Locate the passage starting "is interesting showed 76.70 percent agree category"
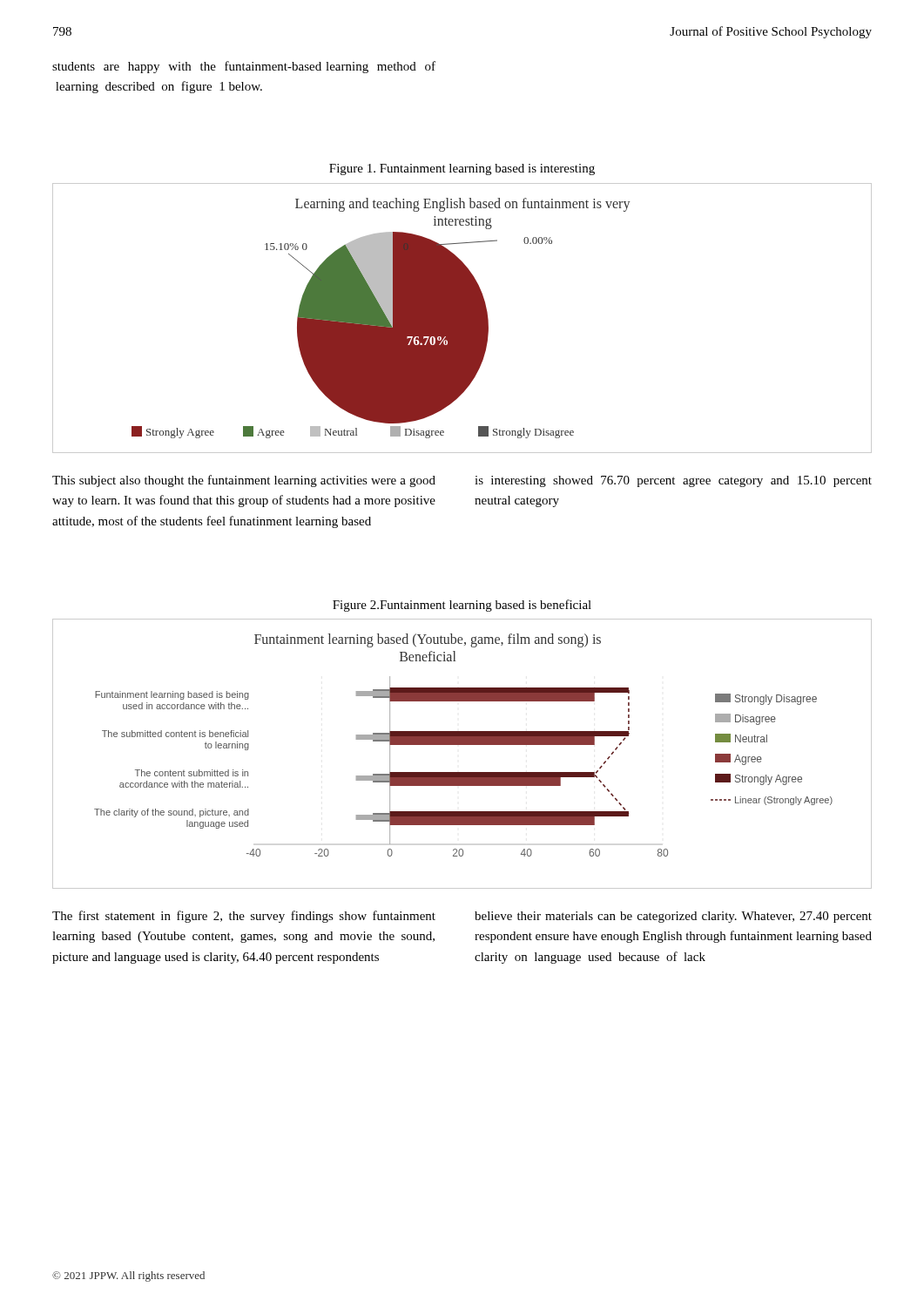 673,490
